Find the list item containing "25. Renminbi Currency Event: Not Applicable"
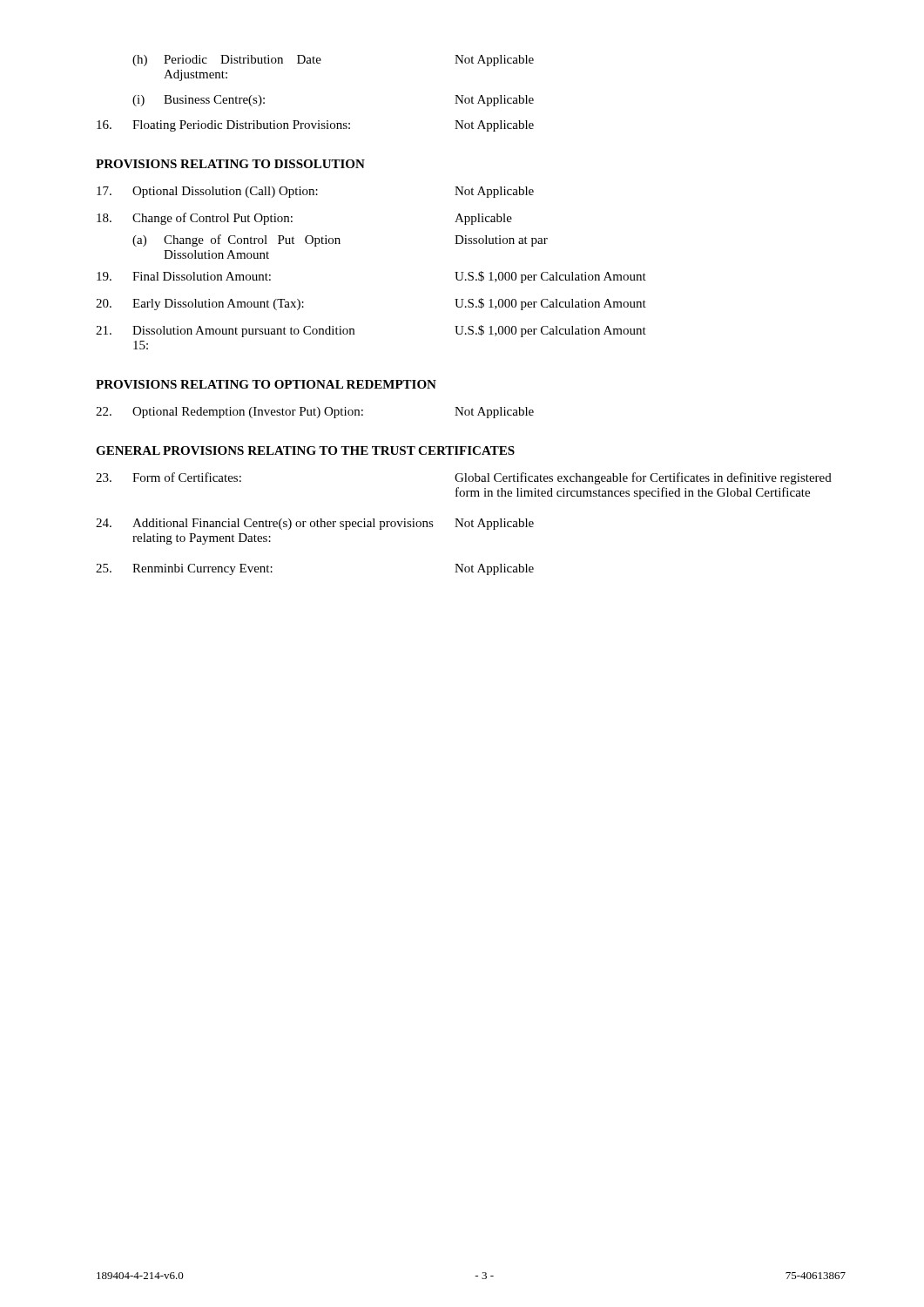Screen dimensions: 1307x924 (471, 569)
